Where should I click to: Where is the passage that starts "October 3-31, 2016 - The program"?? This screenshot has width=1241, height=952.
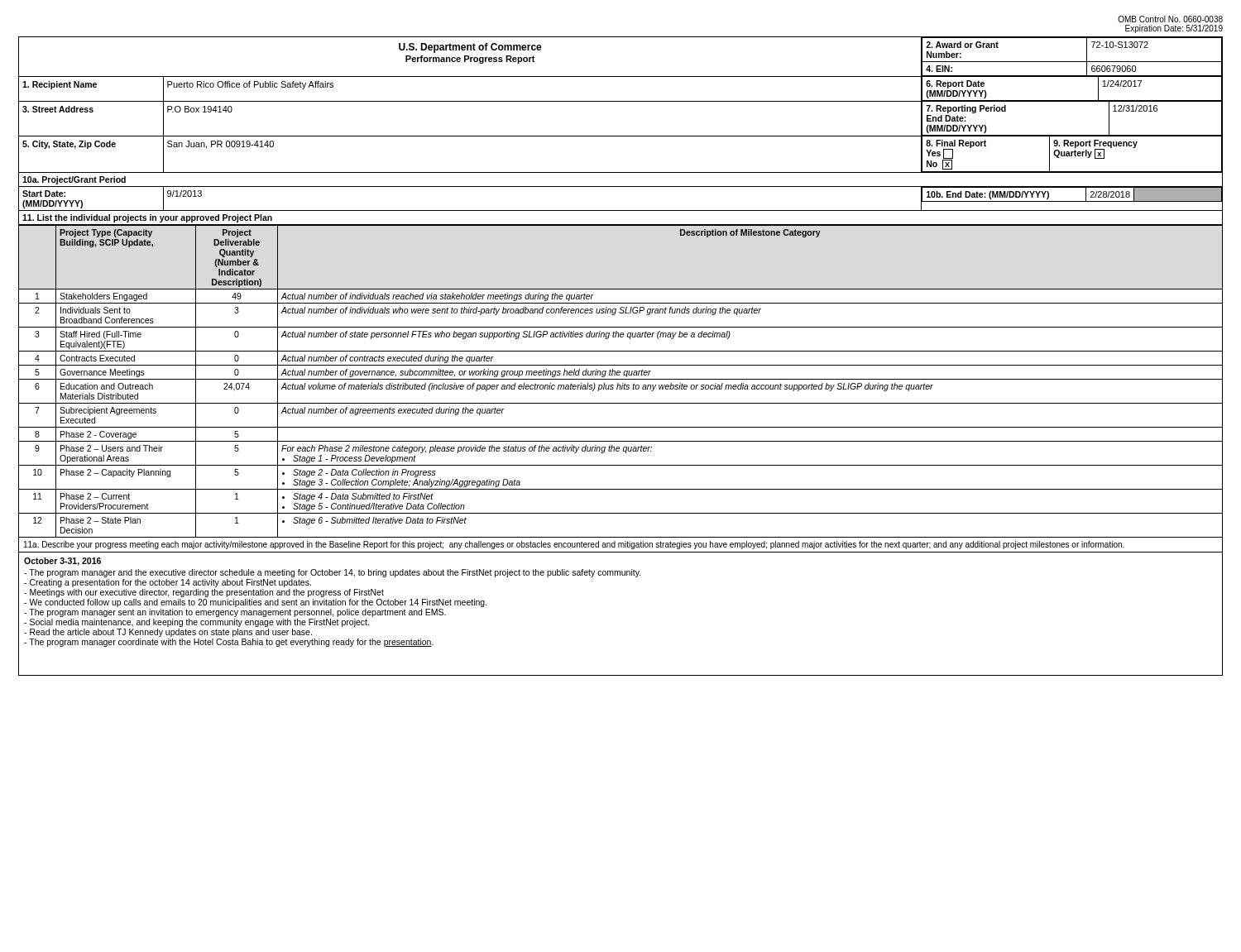pos(62,562)
